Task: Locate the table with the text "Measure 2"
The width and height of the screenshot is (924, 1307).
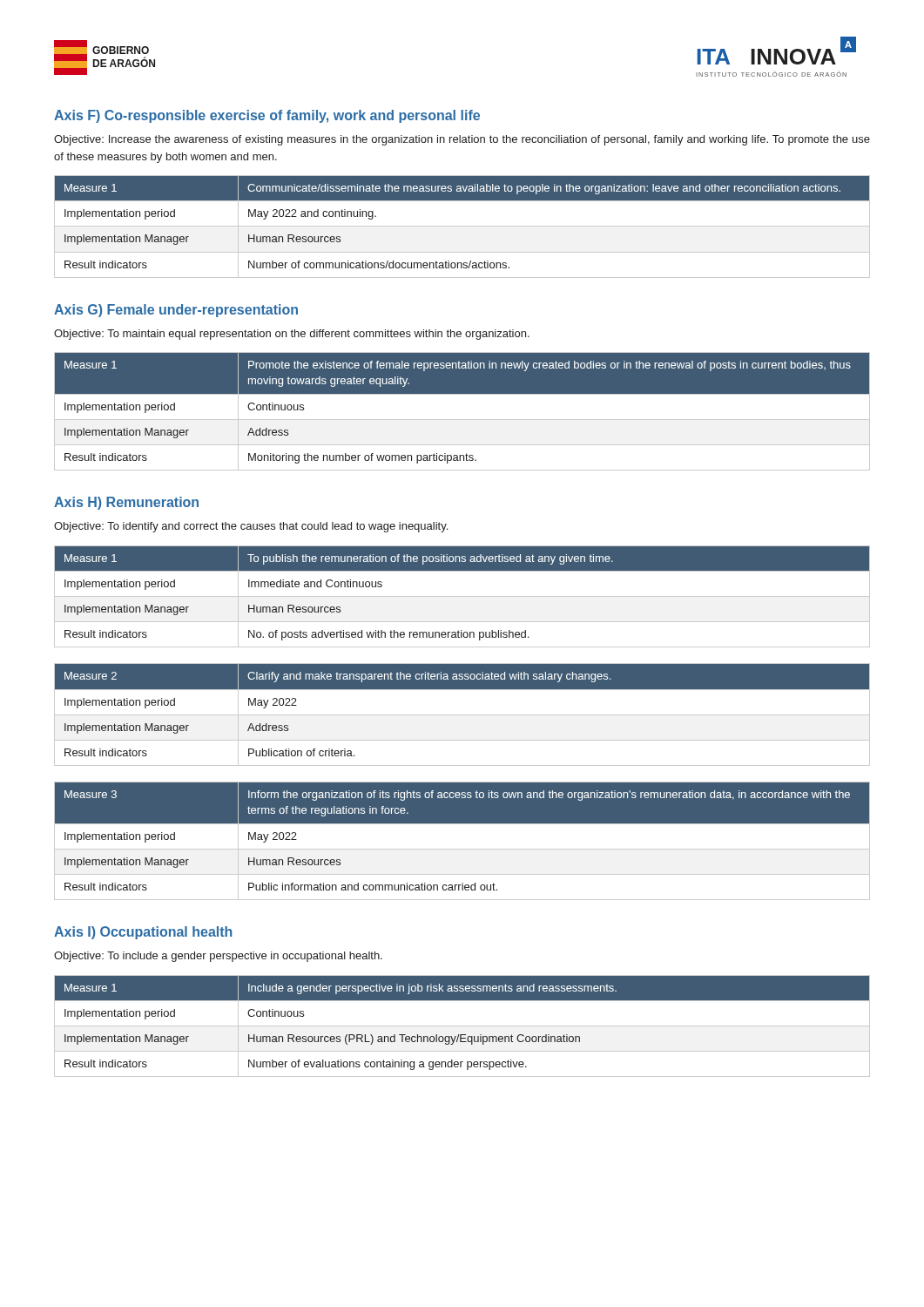Action: 462,715
